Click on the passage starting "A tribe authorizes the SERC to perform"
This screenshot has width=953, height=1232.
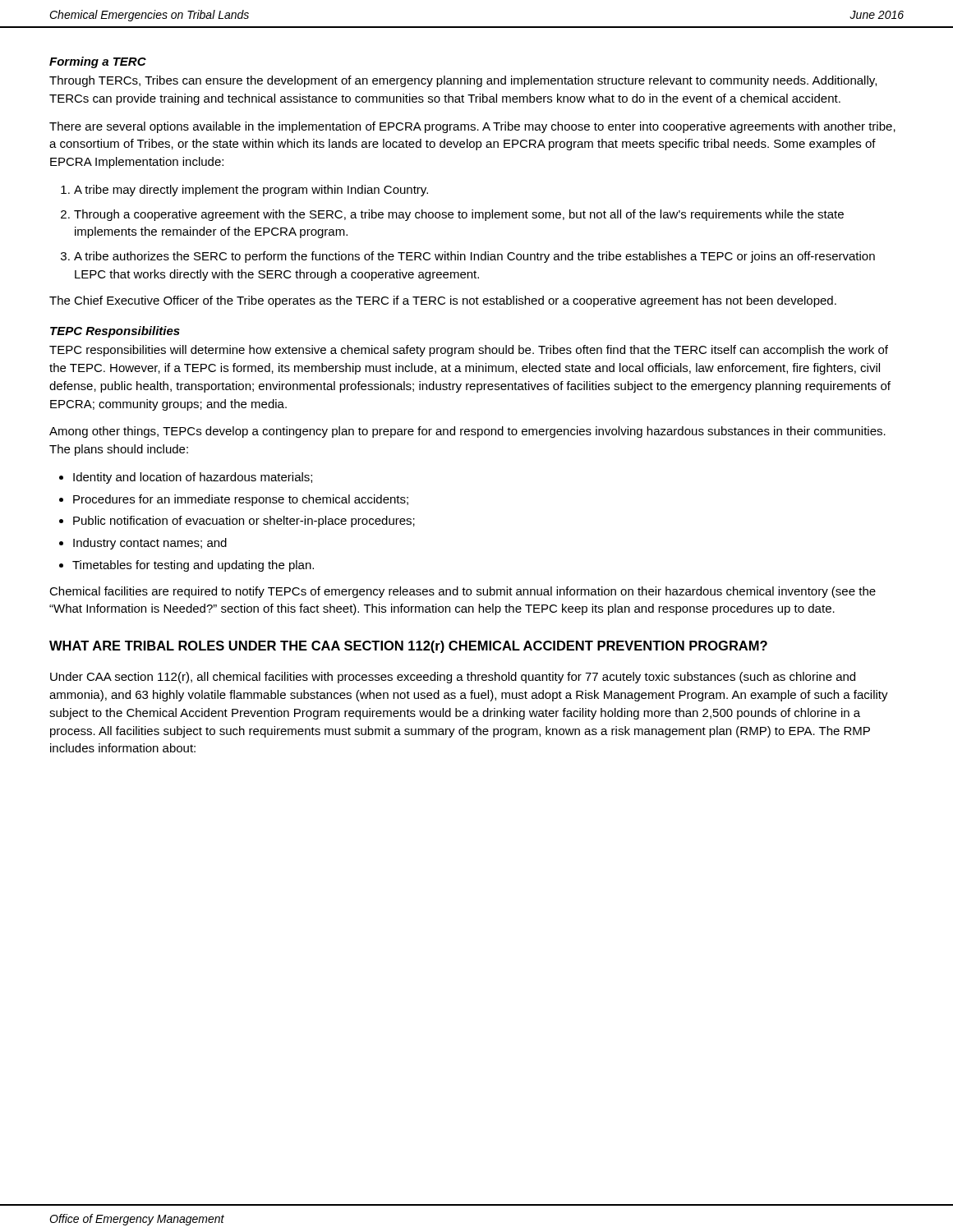475,265
